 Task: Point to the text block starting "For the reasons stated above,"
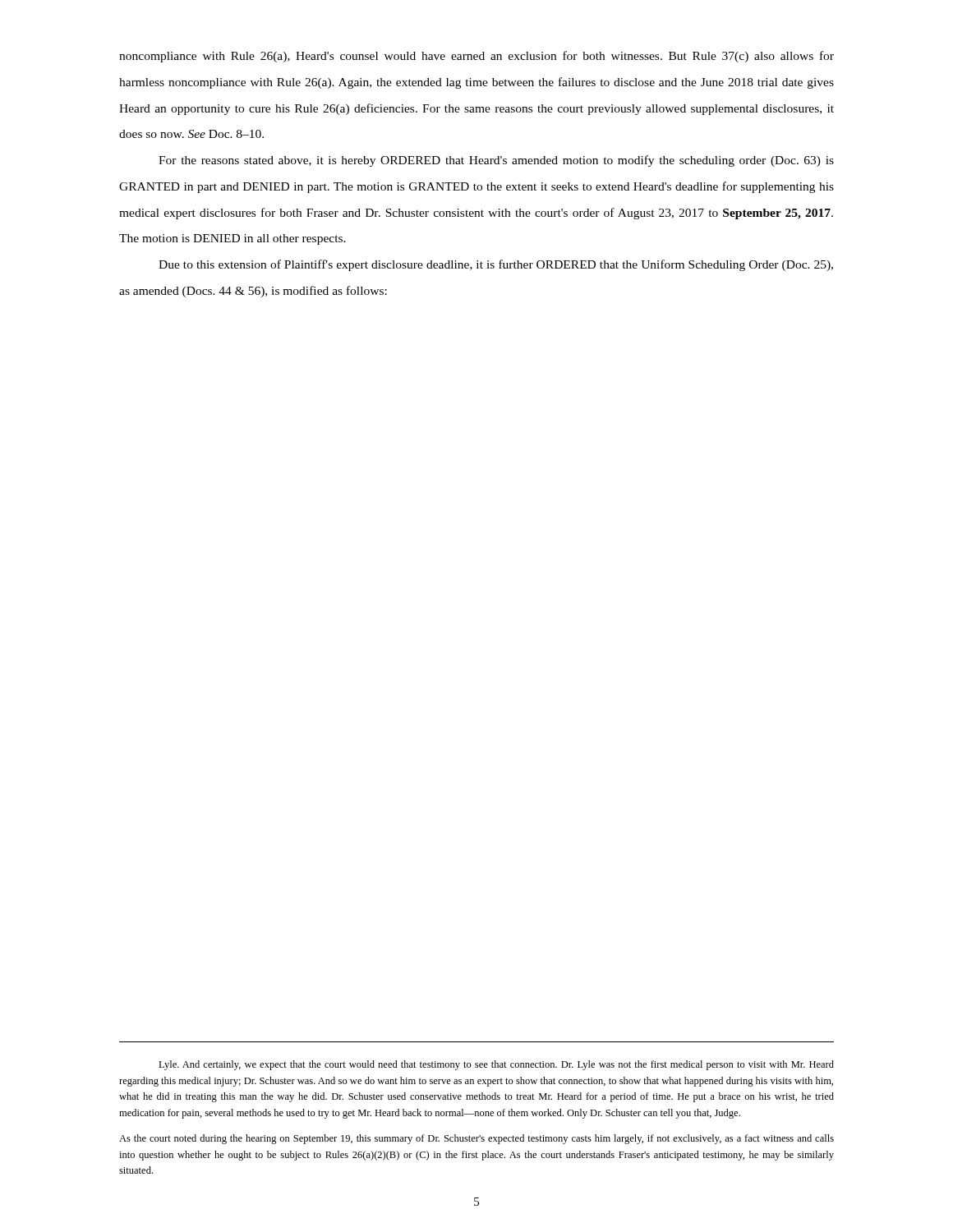click(476, 199)
